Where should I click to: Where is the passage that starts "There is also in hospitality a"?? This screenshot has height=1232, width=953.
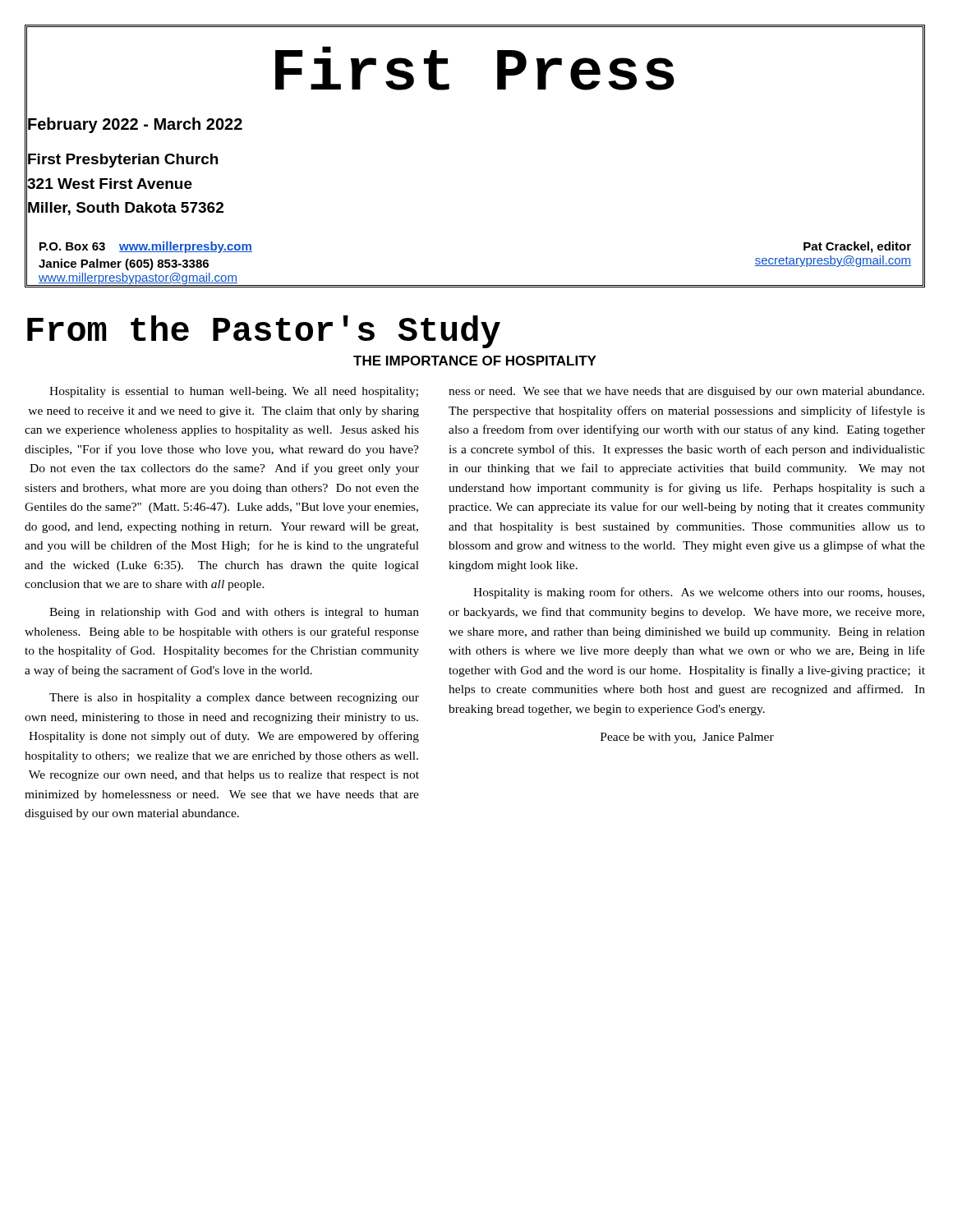[x=222, y=754]
